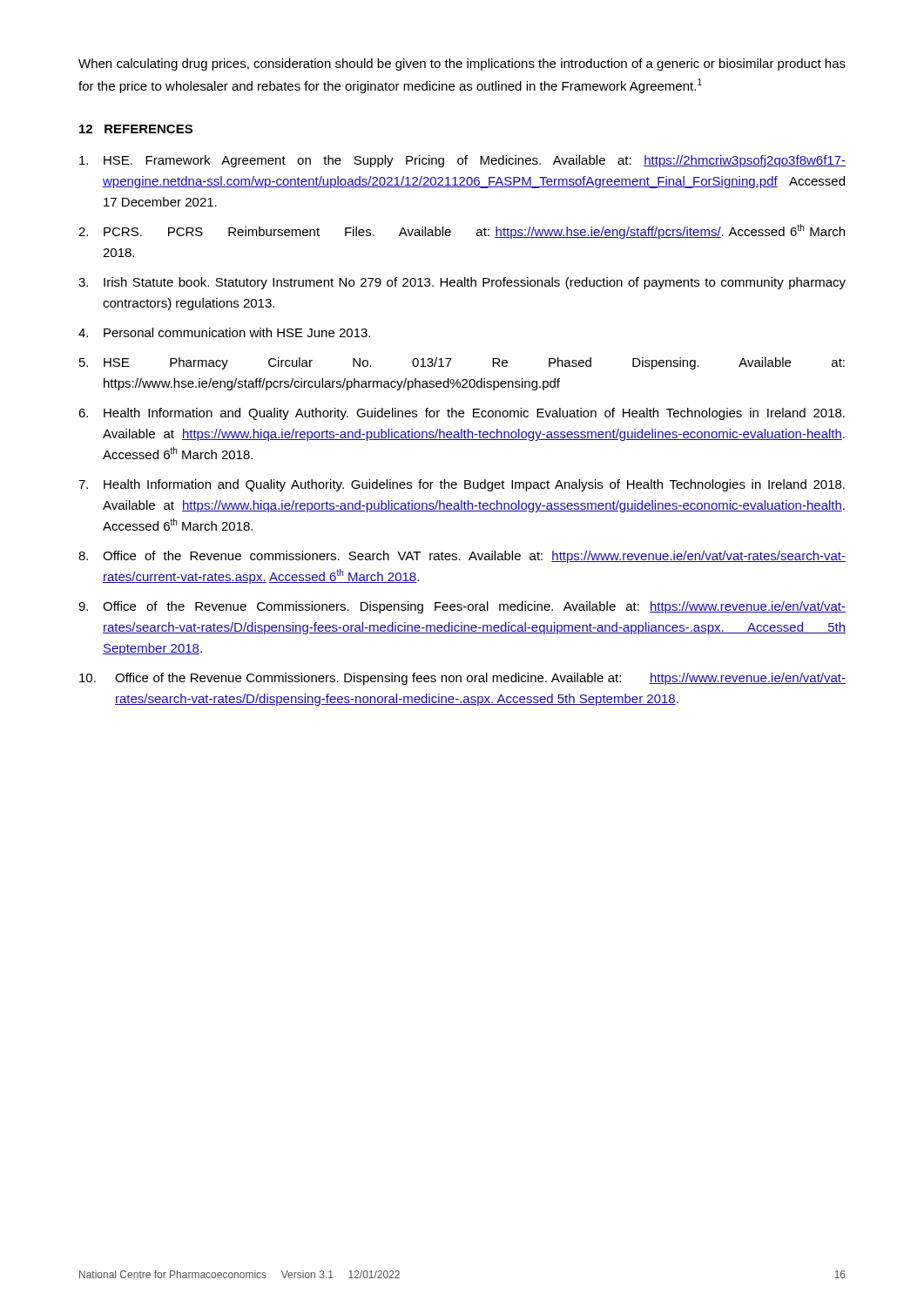Viewport: 924px width, 1307px height.
Task: Point to the block beginning "7. Health Information and Quality Authority. Guidelines for"
Action: tap(462, 505)
